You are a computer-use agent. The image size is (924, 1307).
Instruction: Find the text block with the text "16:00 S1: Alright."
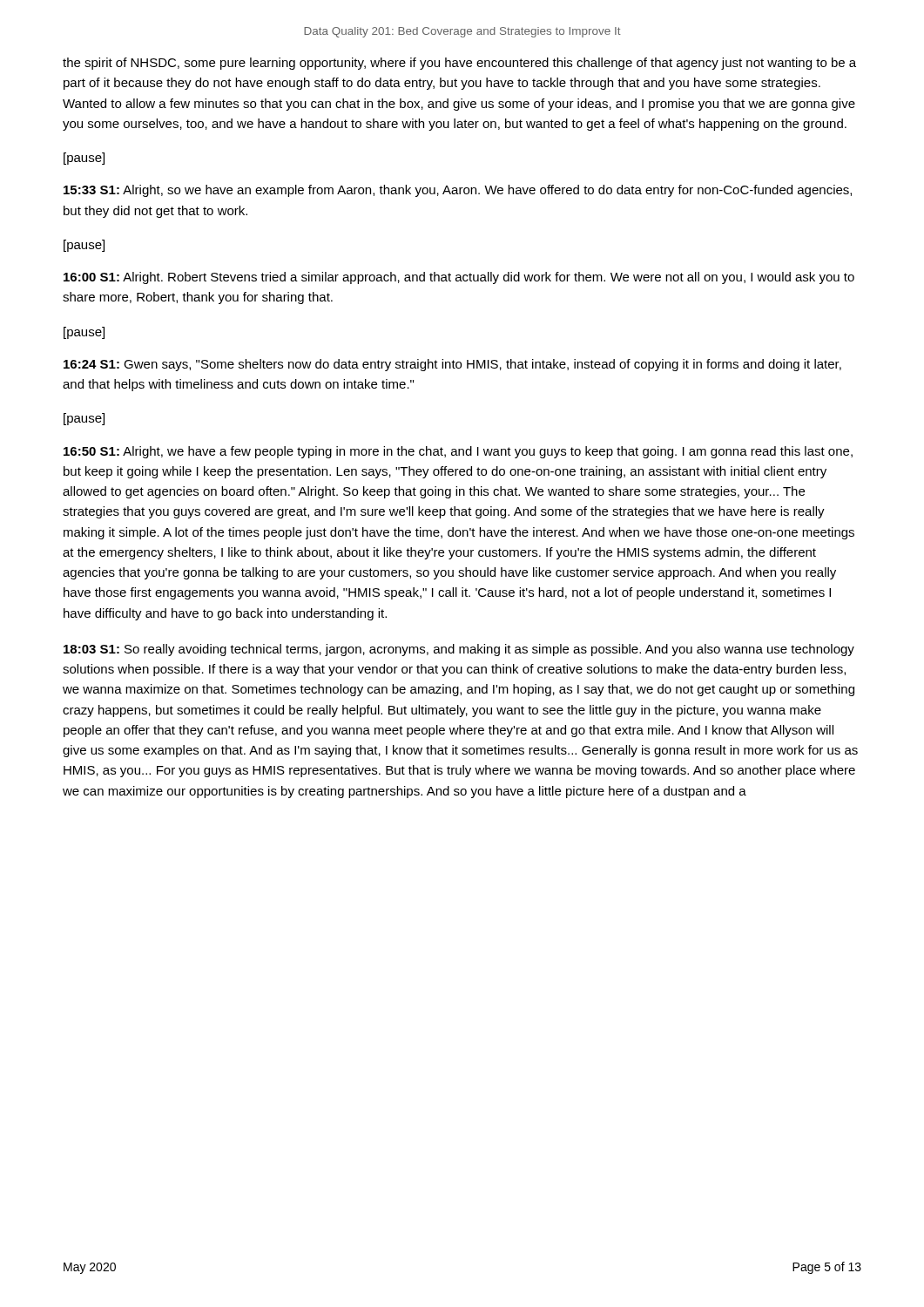click(x=459, y=287)
